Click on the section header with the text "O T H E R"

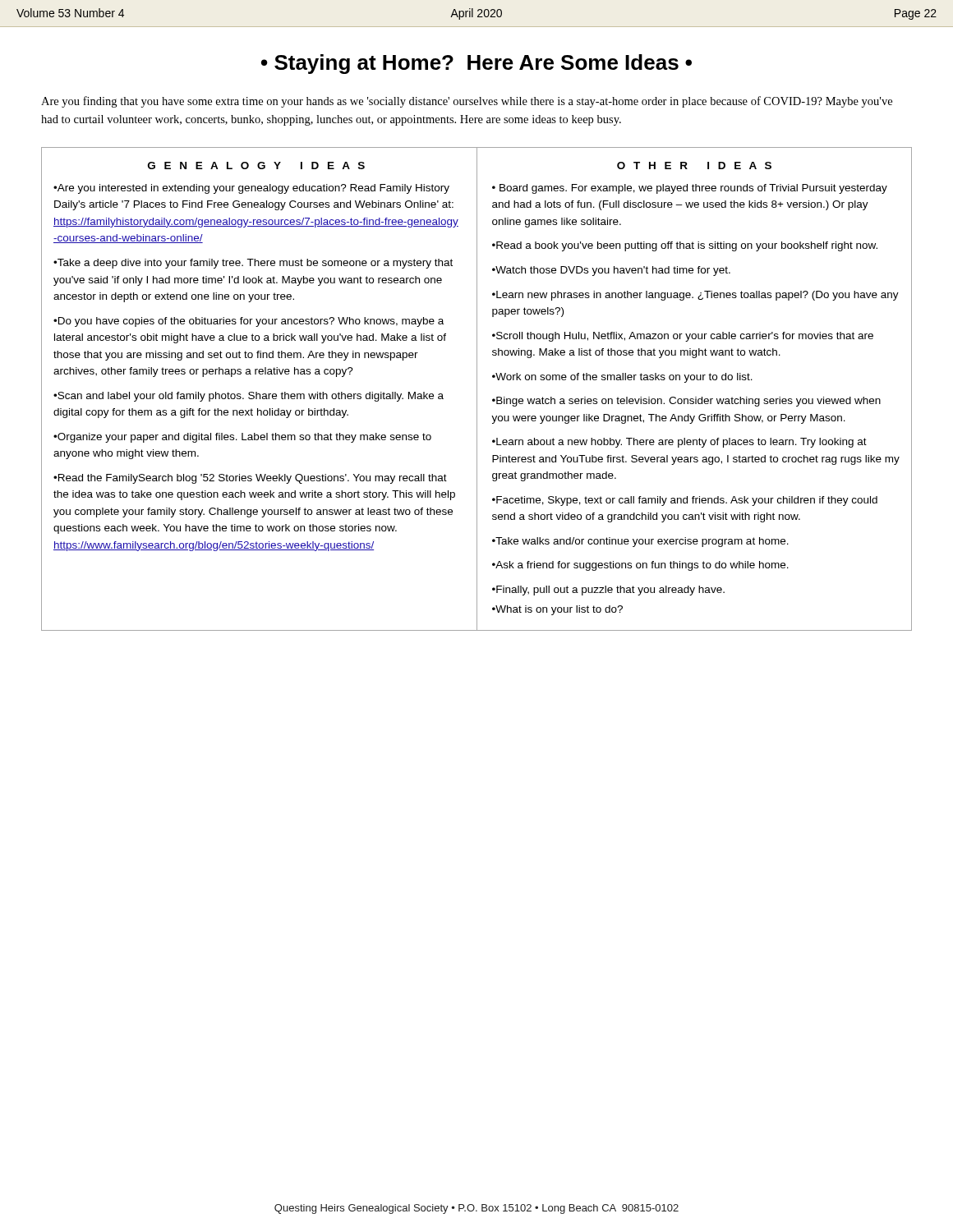(x=696, y=165)
